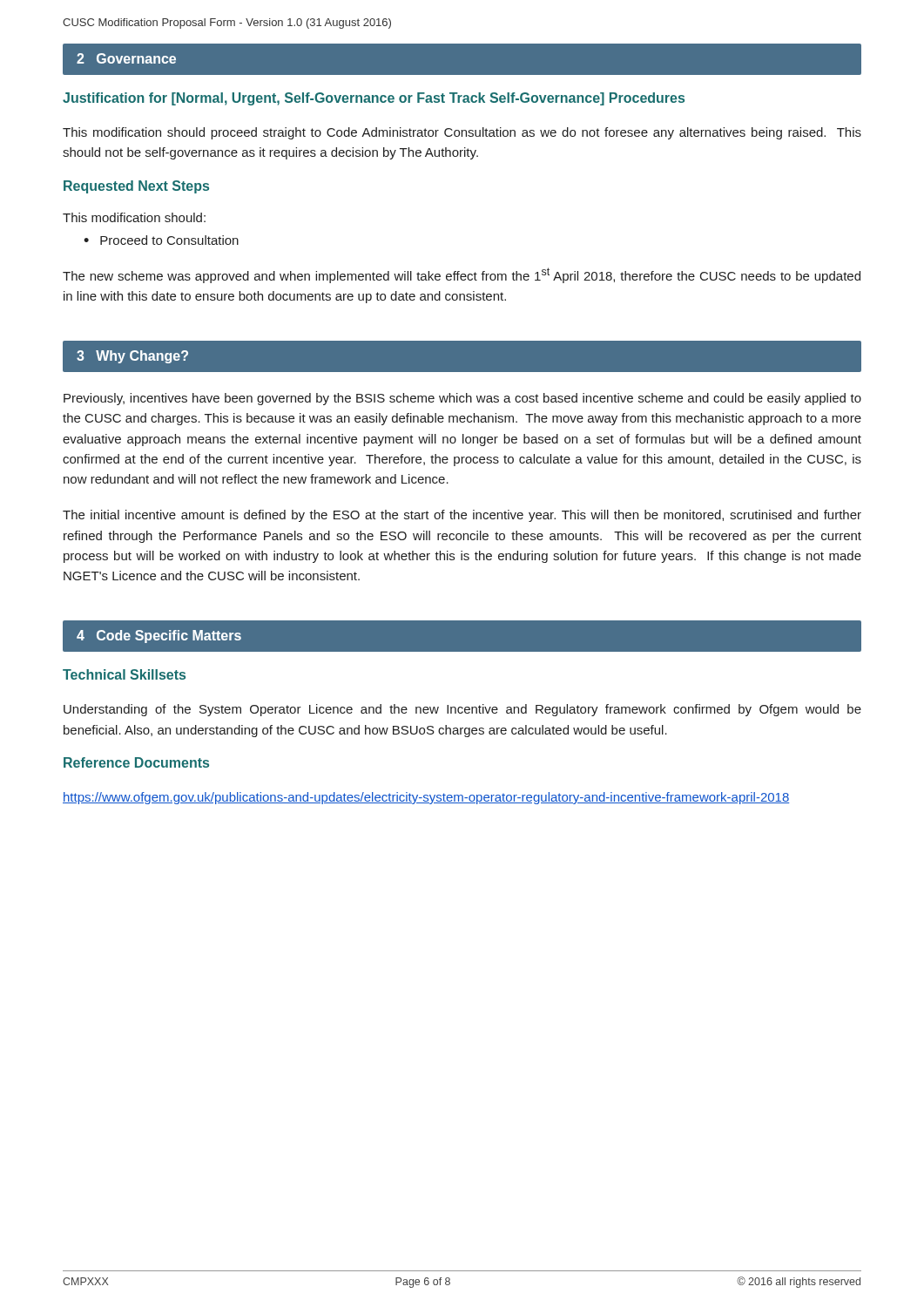Locate the block starting "Technical Skillsets"
This screenshot has height=1307, width=924.
click(124, 674)
